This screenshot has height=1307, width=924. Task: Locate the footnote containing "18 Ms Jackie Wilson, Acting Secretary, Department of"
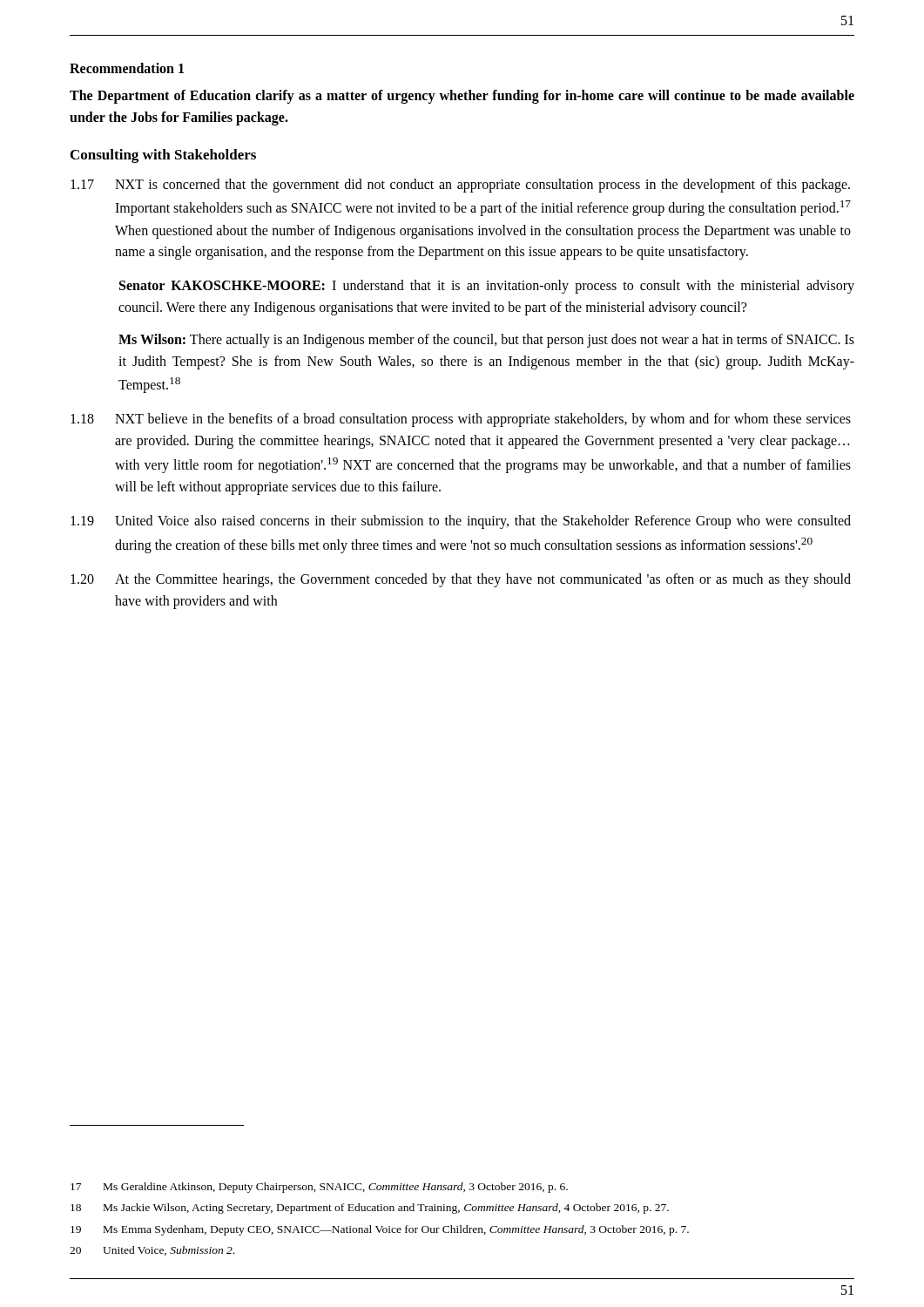click(x=370, y=1208)
